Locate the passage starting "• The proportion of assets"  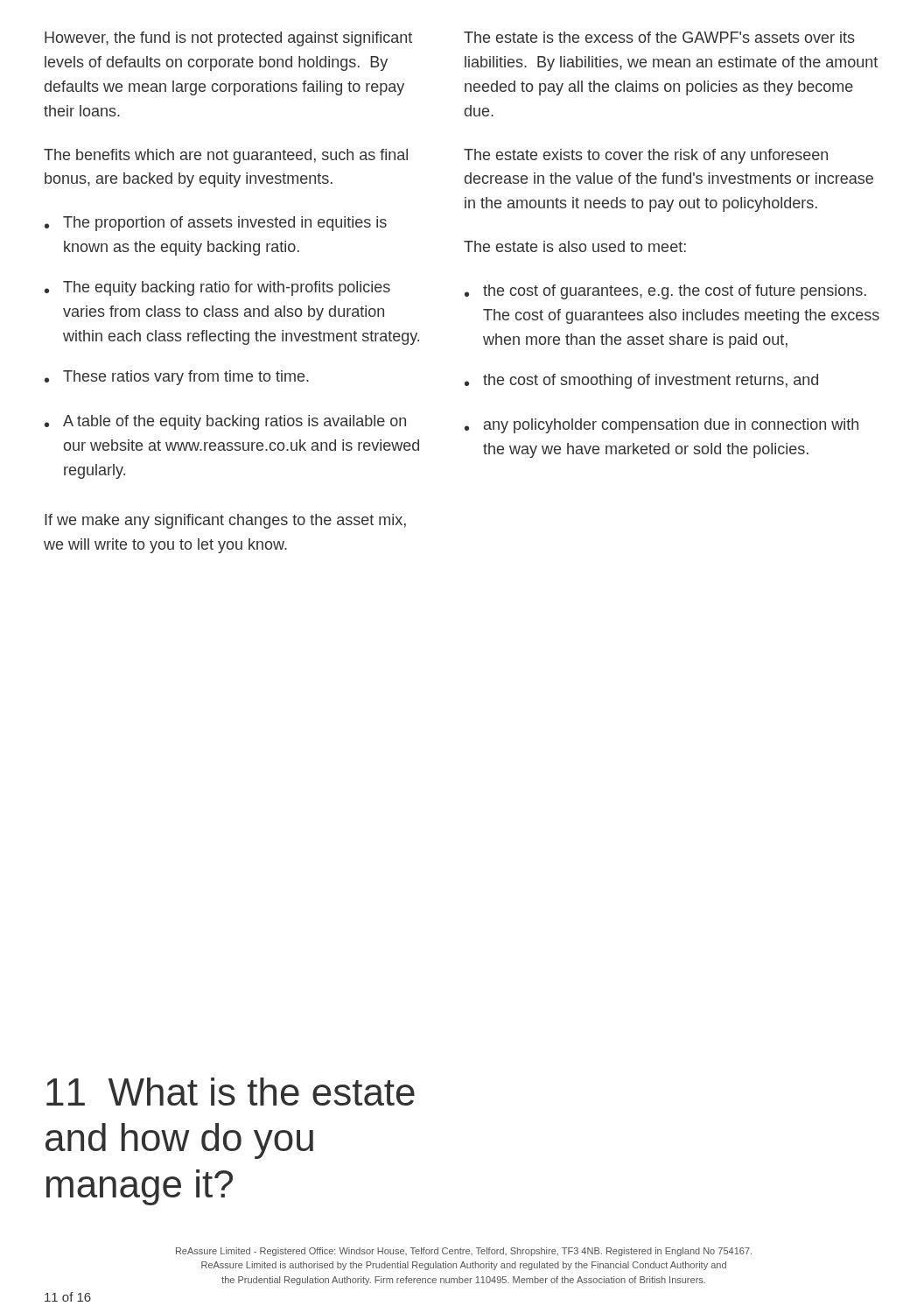point(236,236)
